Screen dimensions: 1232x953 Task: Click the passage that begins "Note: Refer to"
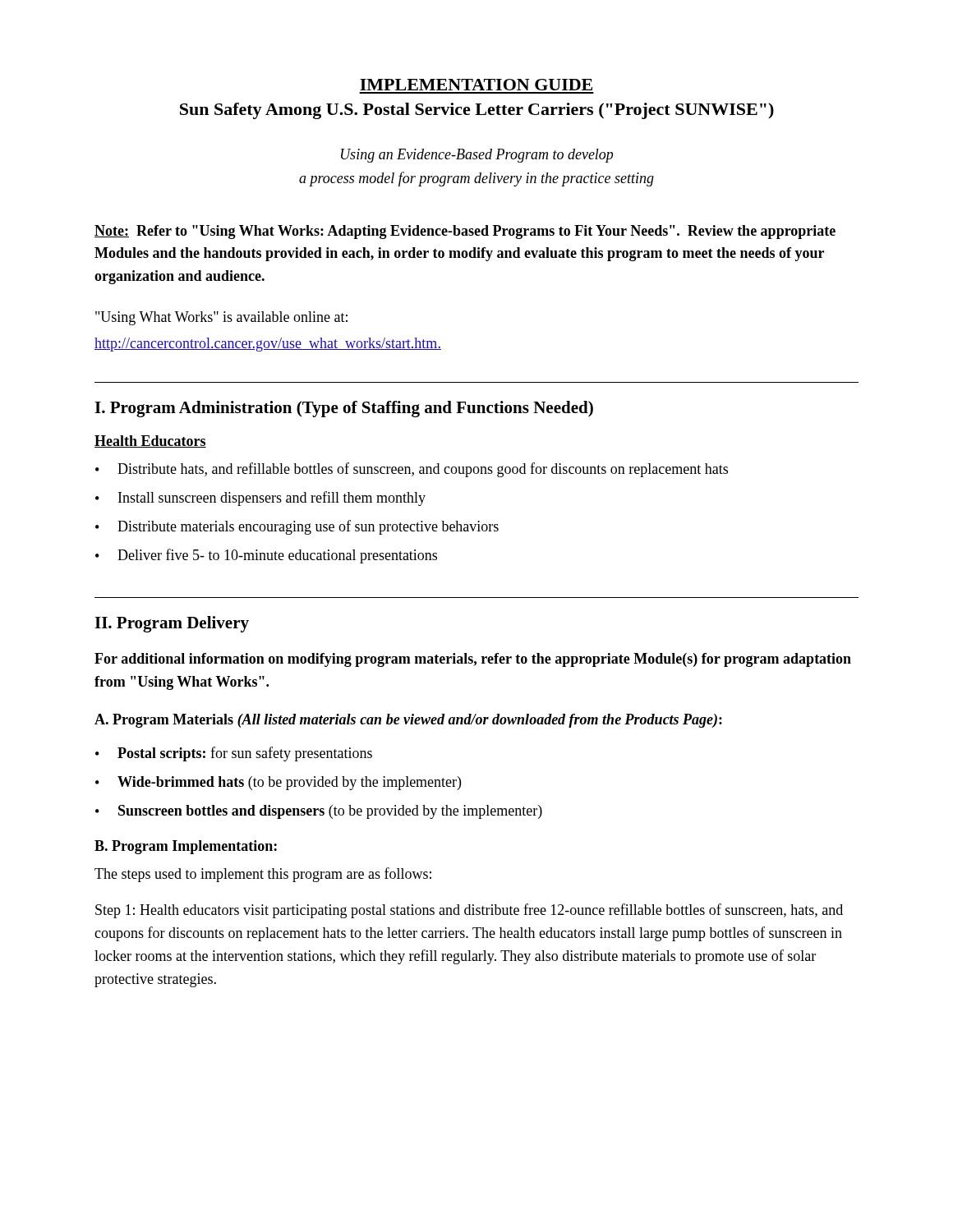point(465,253)
